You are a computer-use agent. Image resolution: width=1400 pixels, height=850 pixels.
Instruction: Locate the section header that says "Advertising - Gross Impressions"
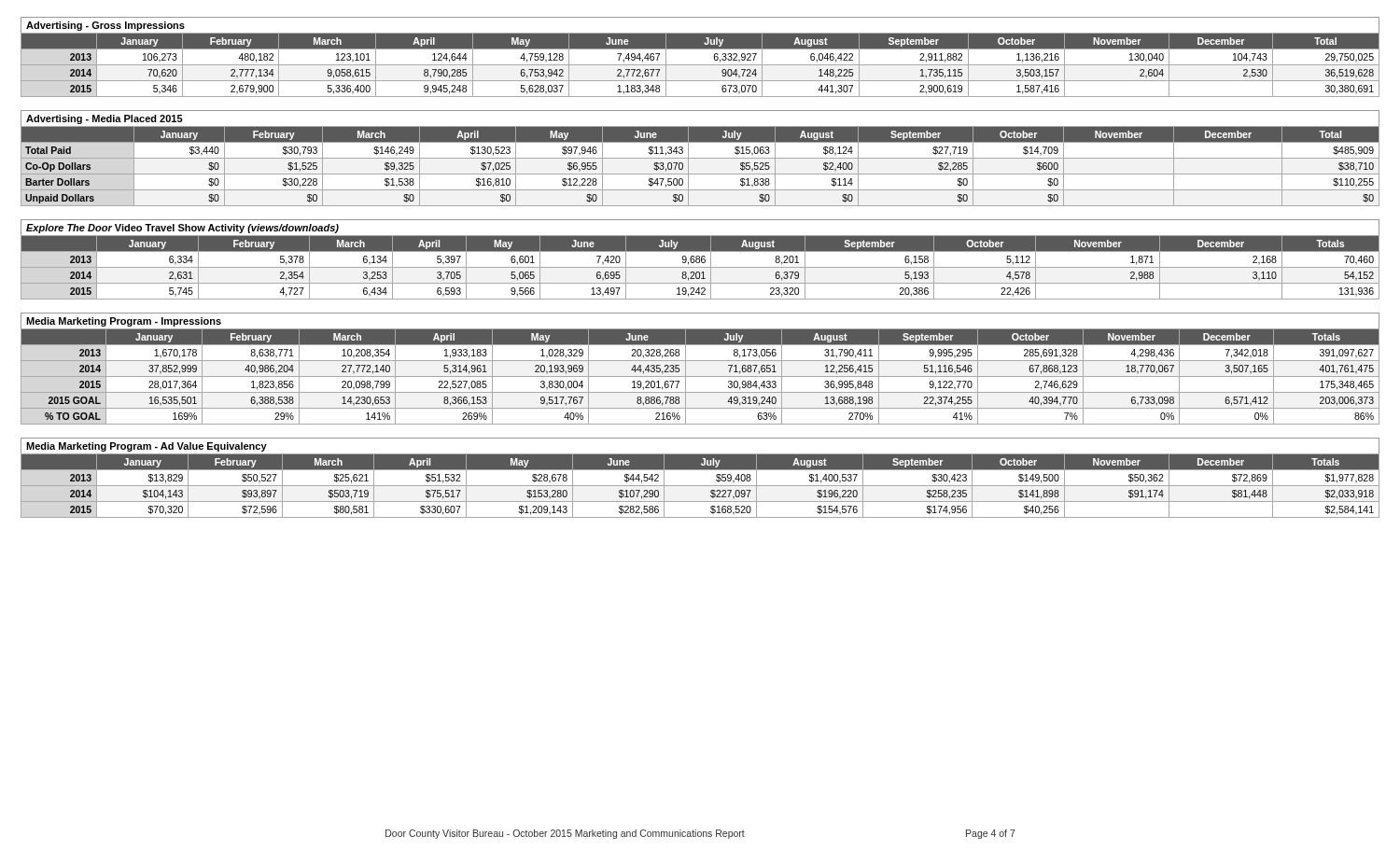pyautogui.click(x=105, y=25)
